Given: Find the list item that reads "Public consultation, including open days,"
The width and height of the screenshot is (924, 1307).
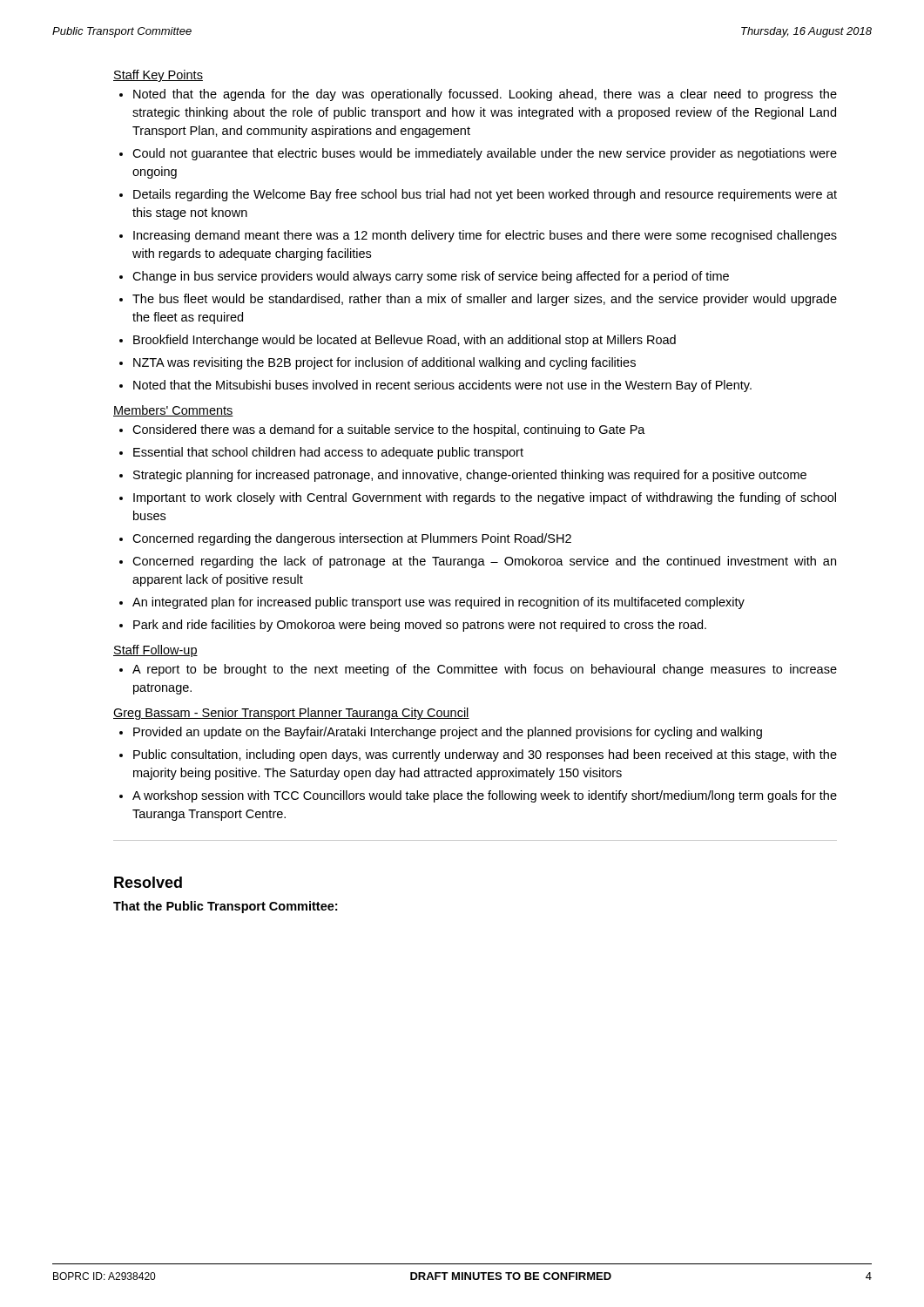Looking at the screenshot, I should coord(485,764).
